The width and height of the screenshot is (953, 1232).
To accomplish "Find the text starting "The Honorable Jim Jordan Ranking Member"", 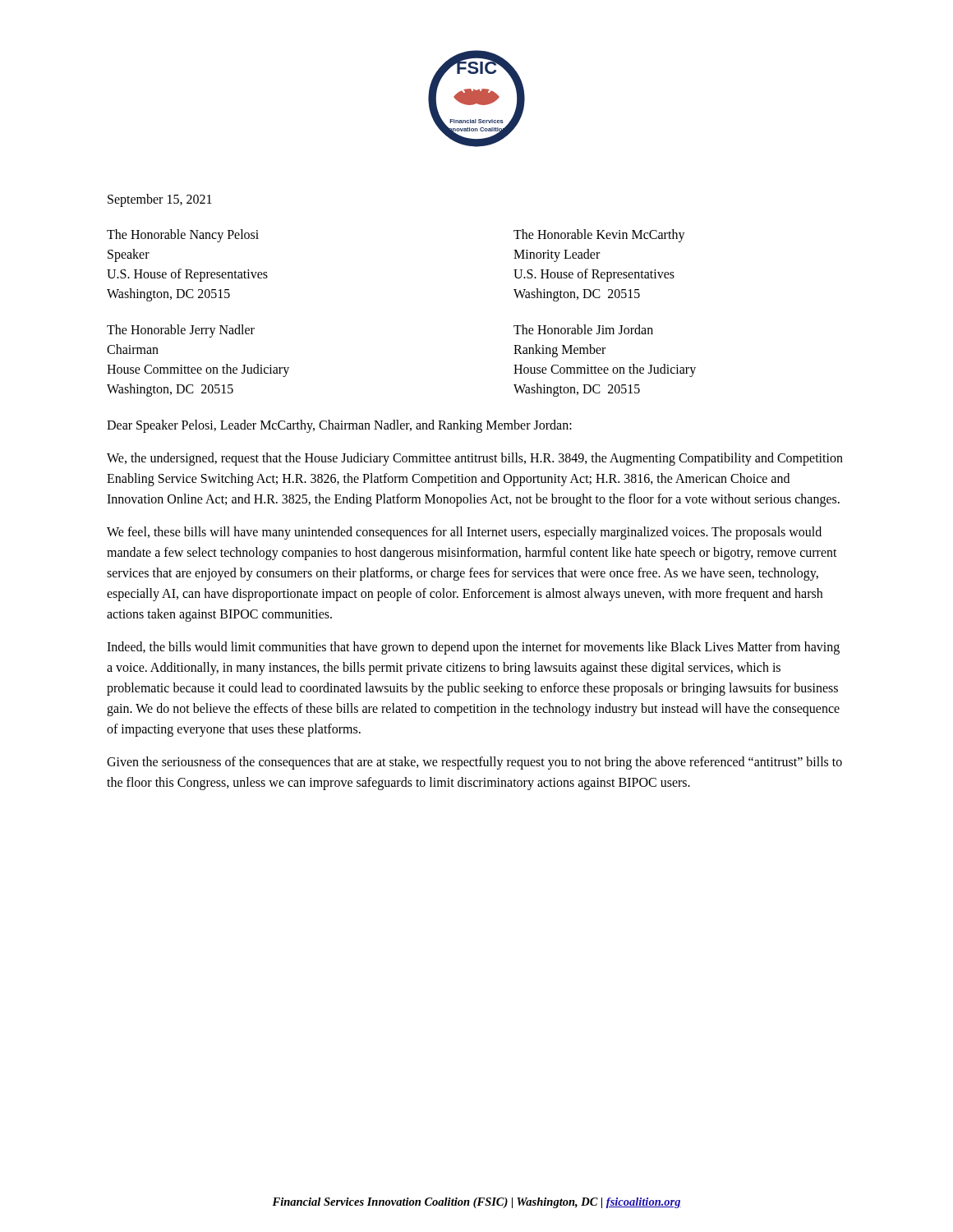I will (x=605, y=359).
